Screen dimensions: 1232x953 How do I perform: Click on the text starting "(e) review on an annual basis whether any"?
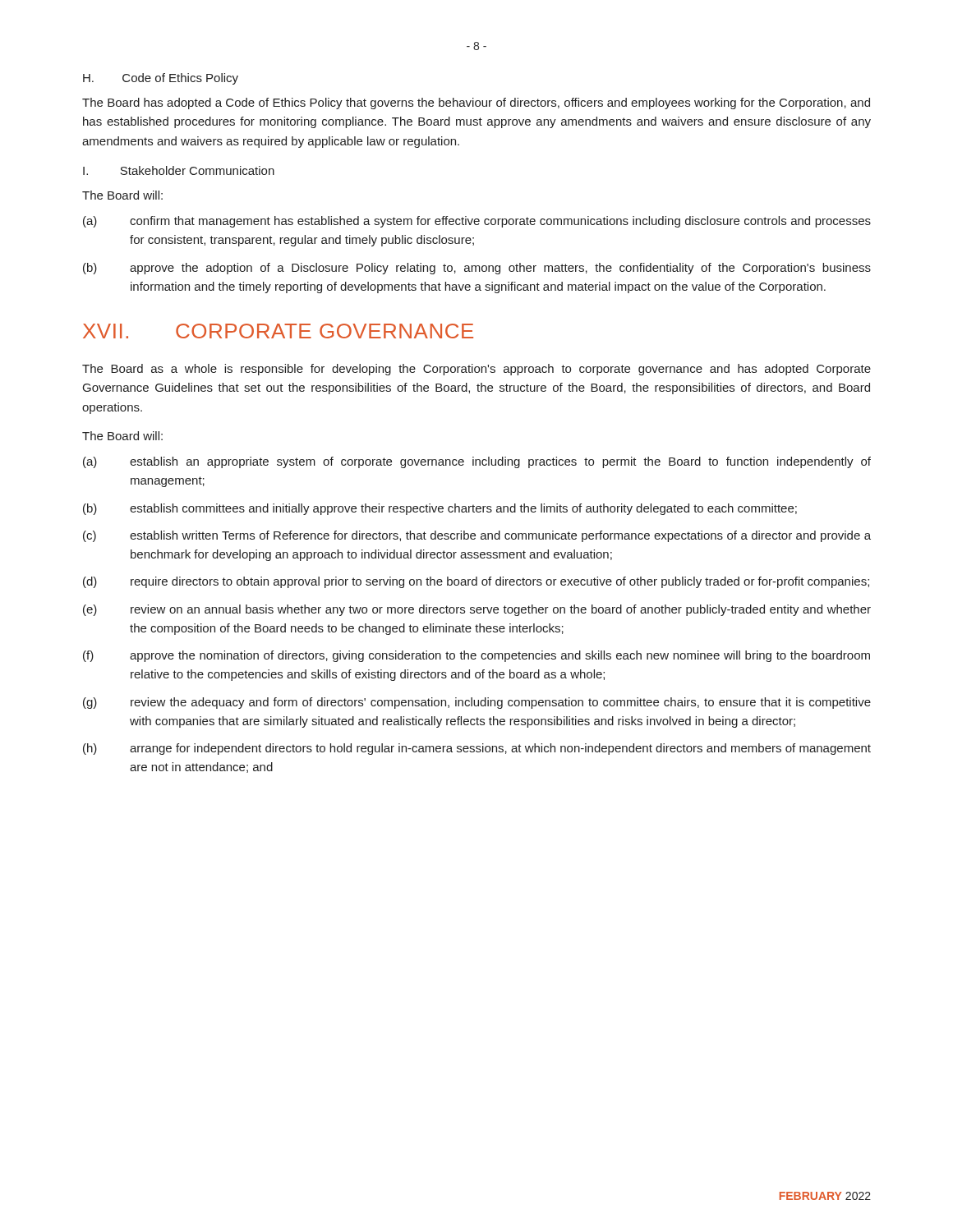point(476,618)
